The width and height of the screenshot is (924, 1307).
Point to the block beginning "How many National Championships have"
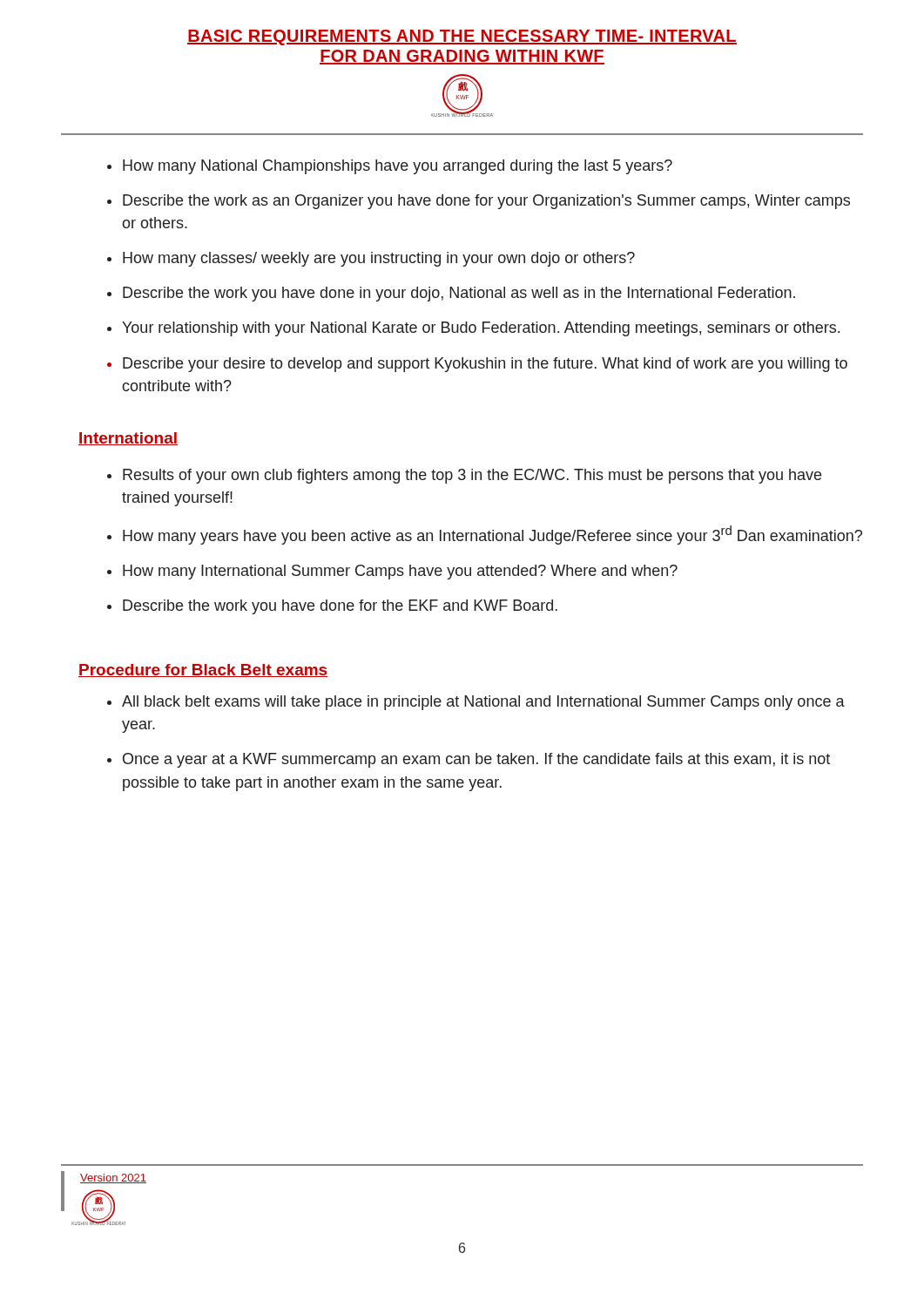tap(484, 166)
